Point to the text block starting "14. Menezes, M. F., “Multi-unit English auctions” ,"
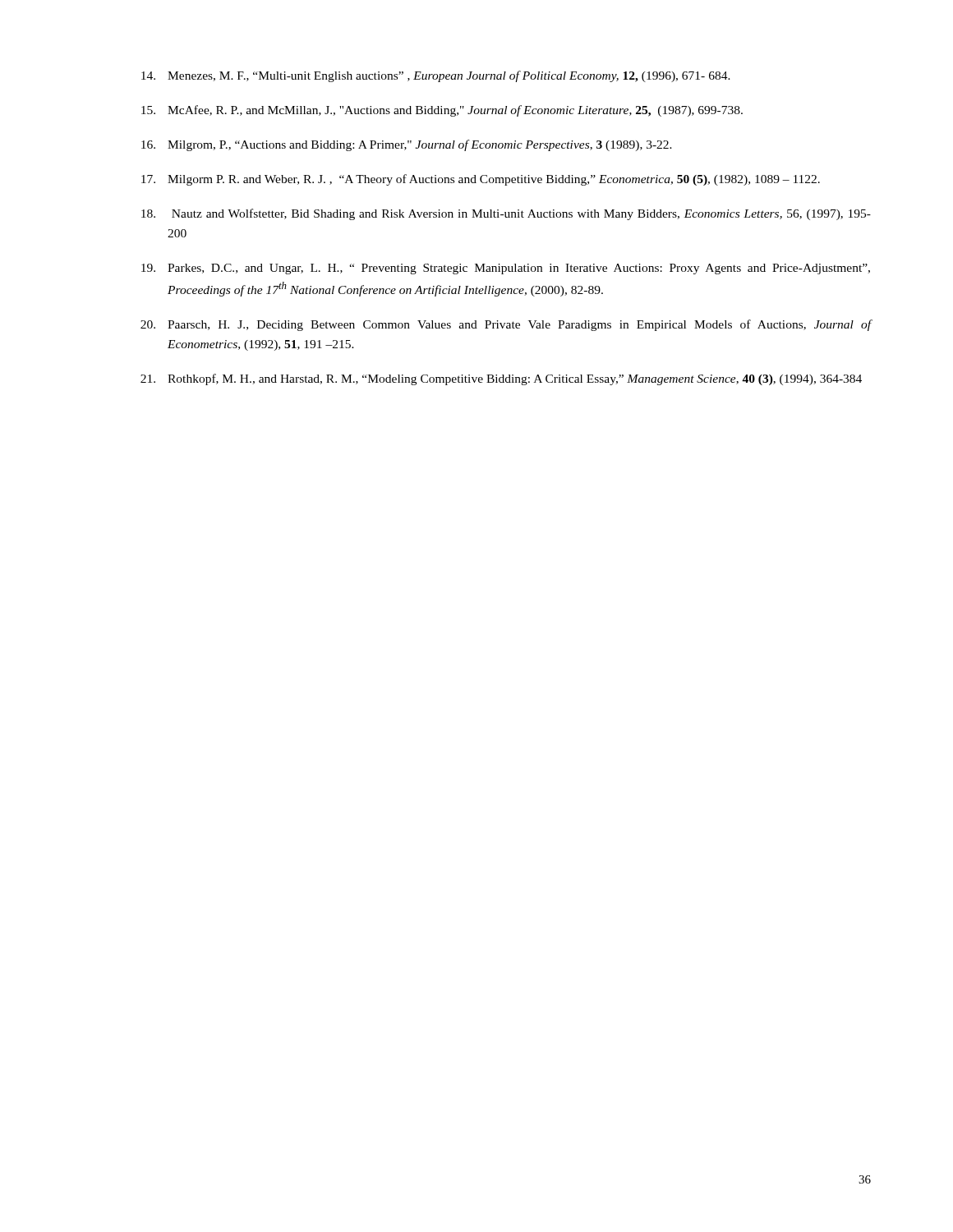The width and height of the screenshot is (953, 1232). pos(489,76)
